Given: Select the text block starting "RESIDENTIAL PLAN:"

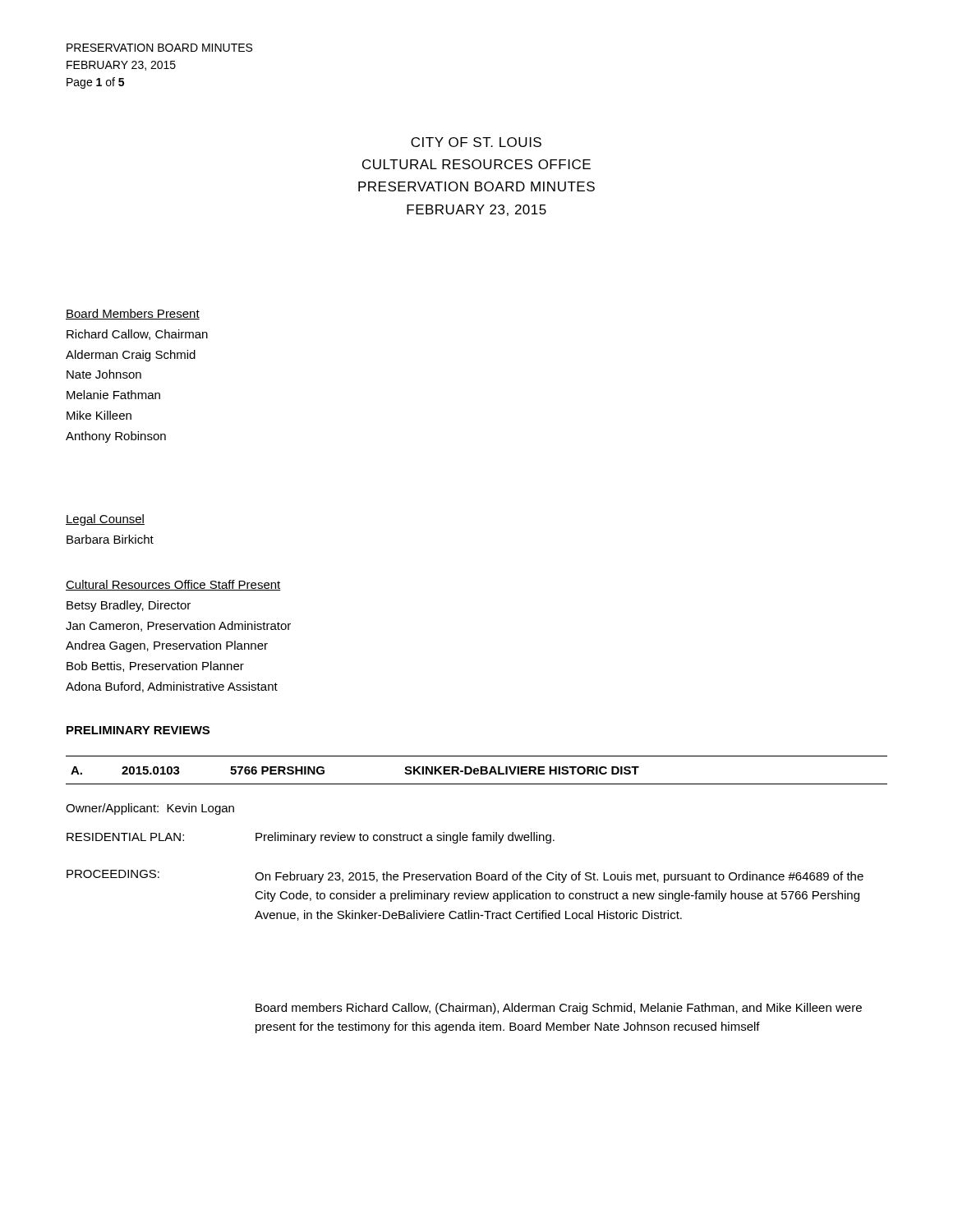Looking at the screenshot, I should (125, 837).
